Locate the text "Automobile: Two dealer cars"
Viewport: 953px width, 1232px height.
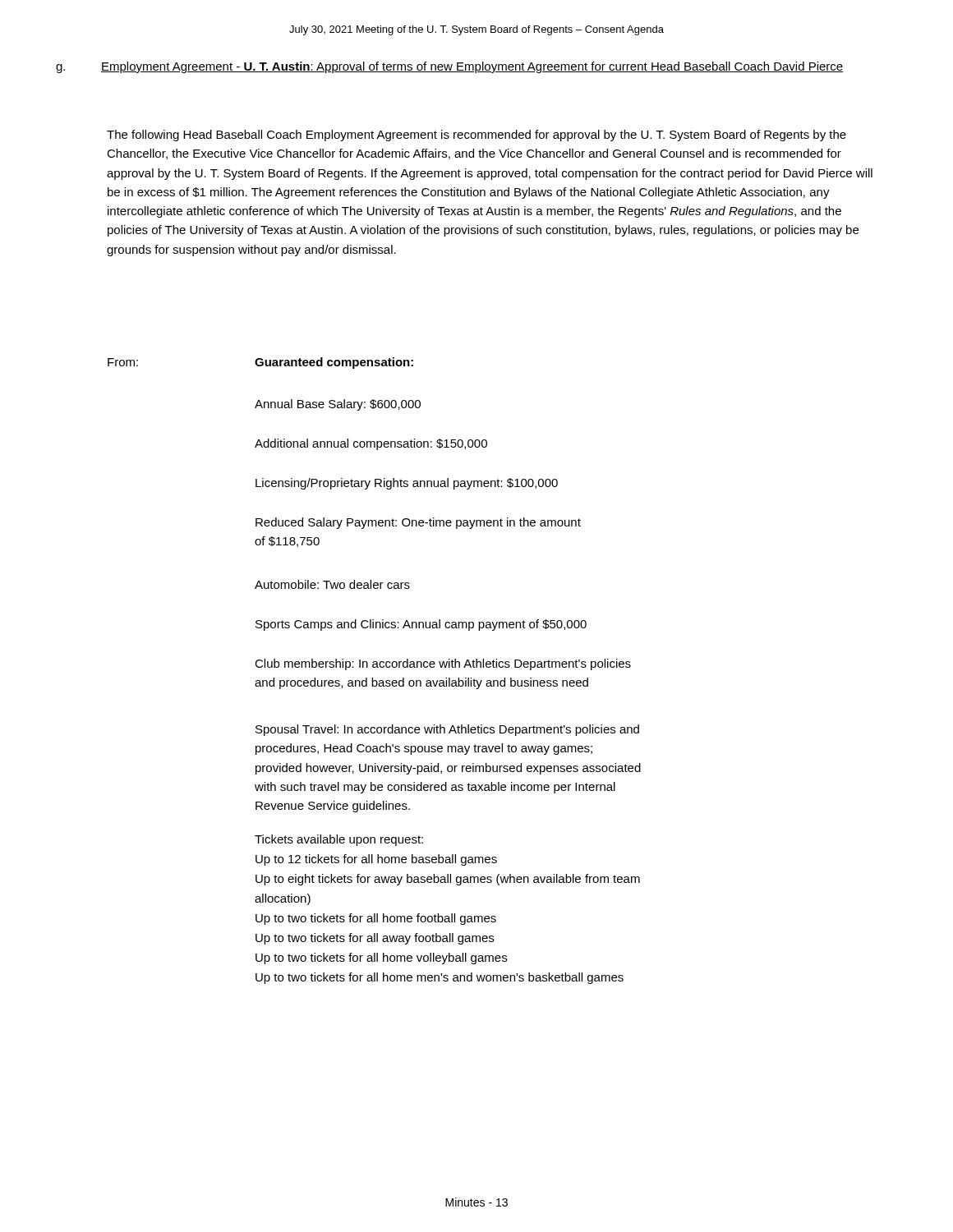(x=332, y=584)
